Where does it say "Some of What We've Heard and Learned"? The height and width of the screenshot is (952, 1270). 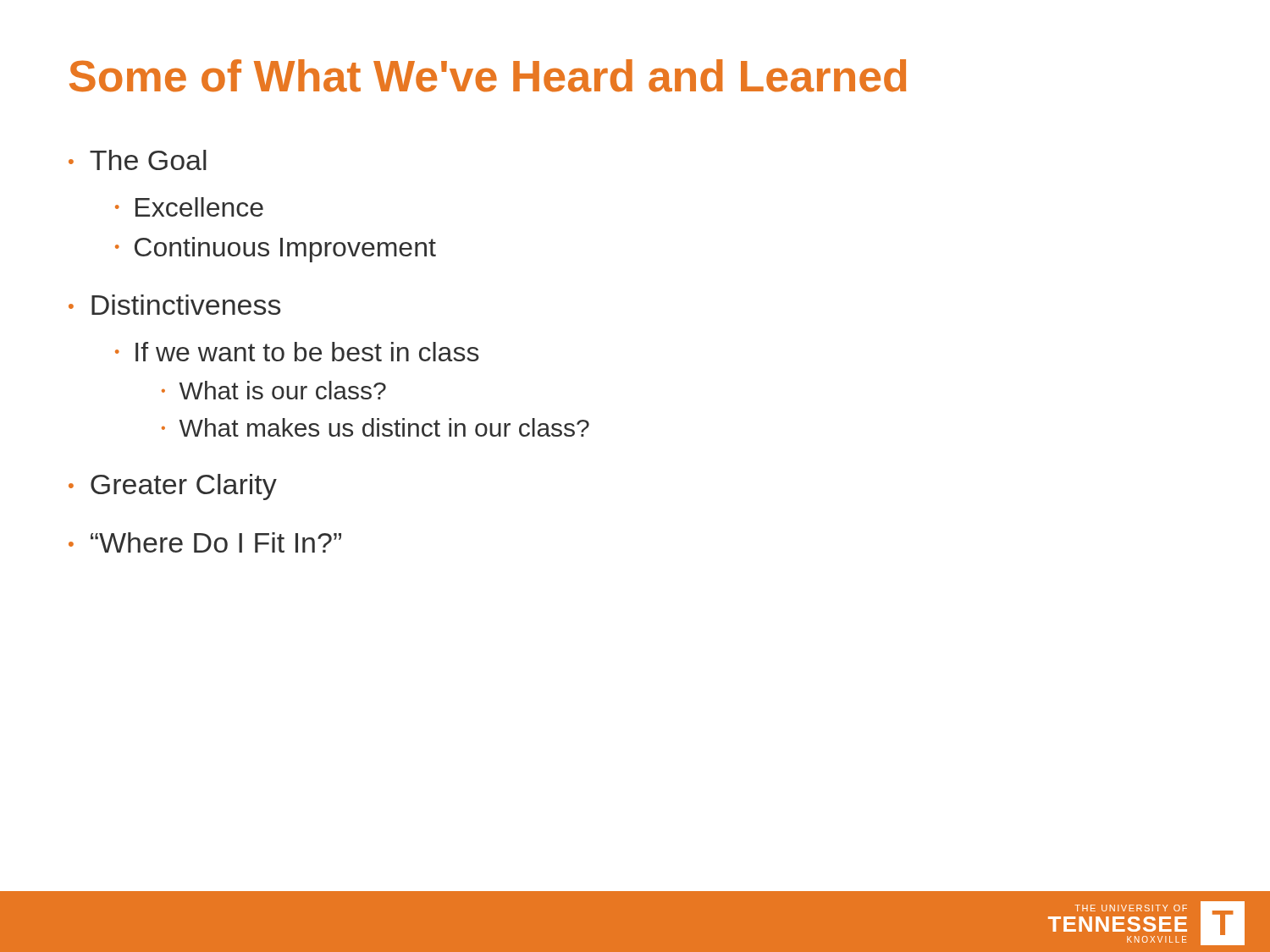488,76
